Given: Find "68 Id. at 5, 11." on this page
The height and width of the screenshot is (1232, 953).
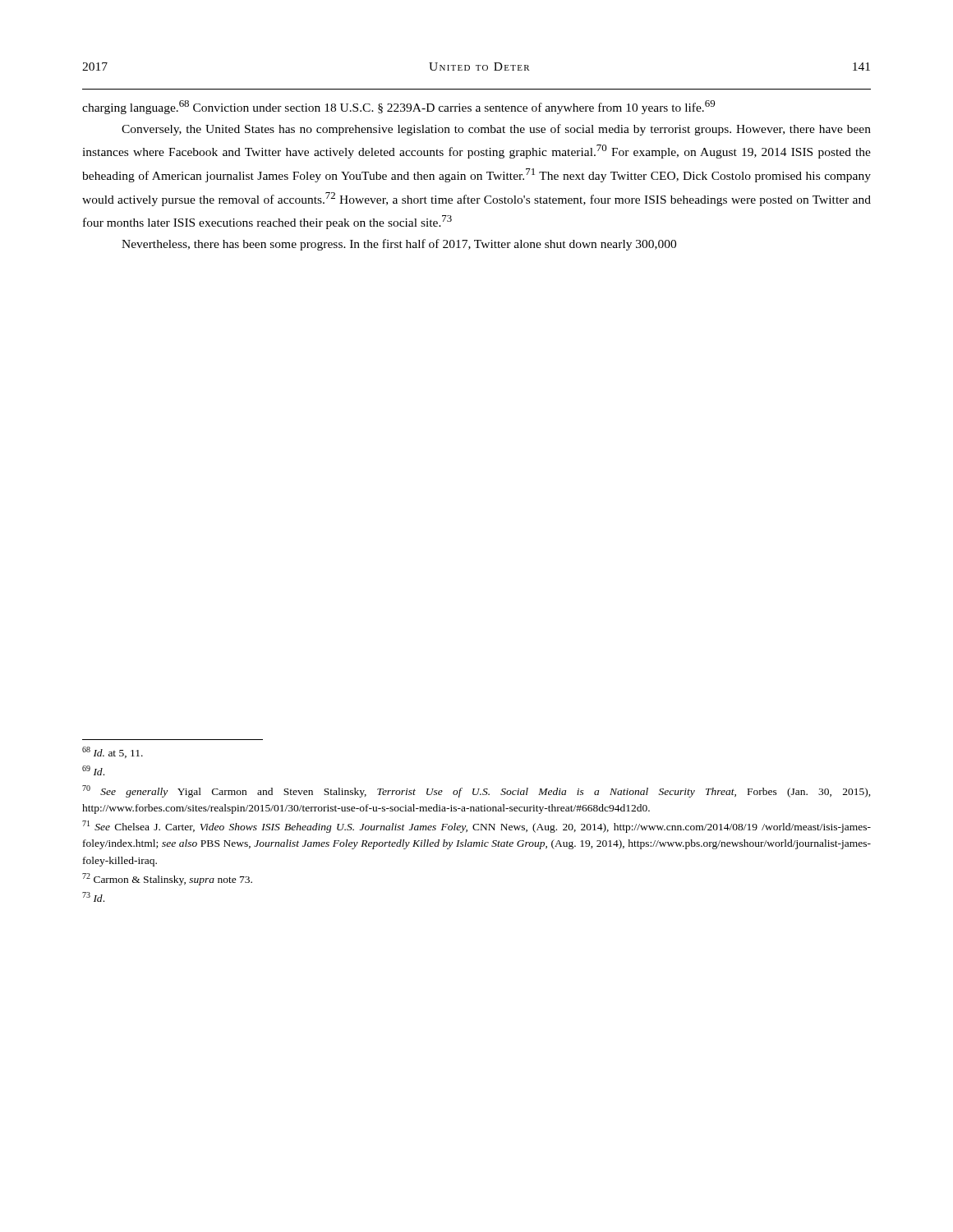Looking at the screenshot, I should [113, 752].
